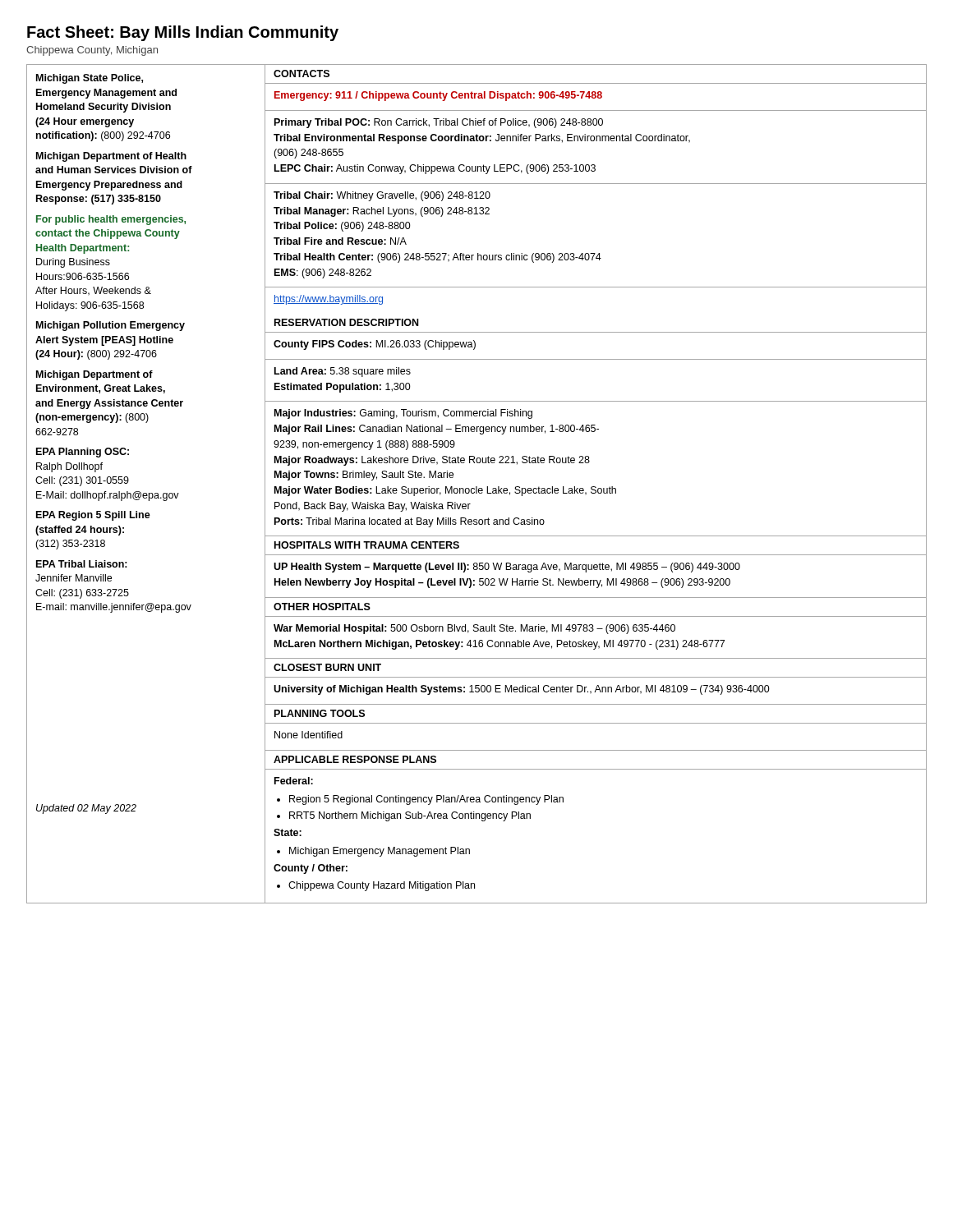Navigate to the element starting "Fact Sheet: Bay"
Image resolution: width=953 pixels, height=1232 pixels.
tap(183, 33)
